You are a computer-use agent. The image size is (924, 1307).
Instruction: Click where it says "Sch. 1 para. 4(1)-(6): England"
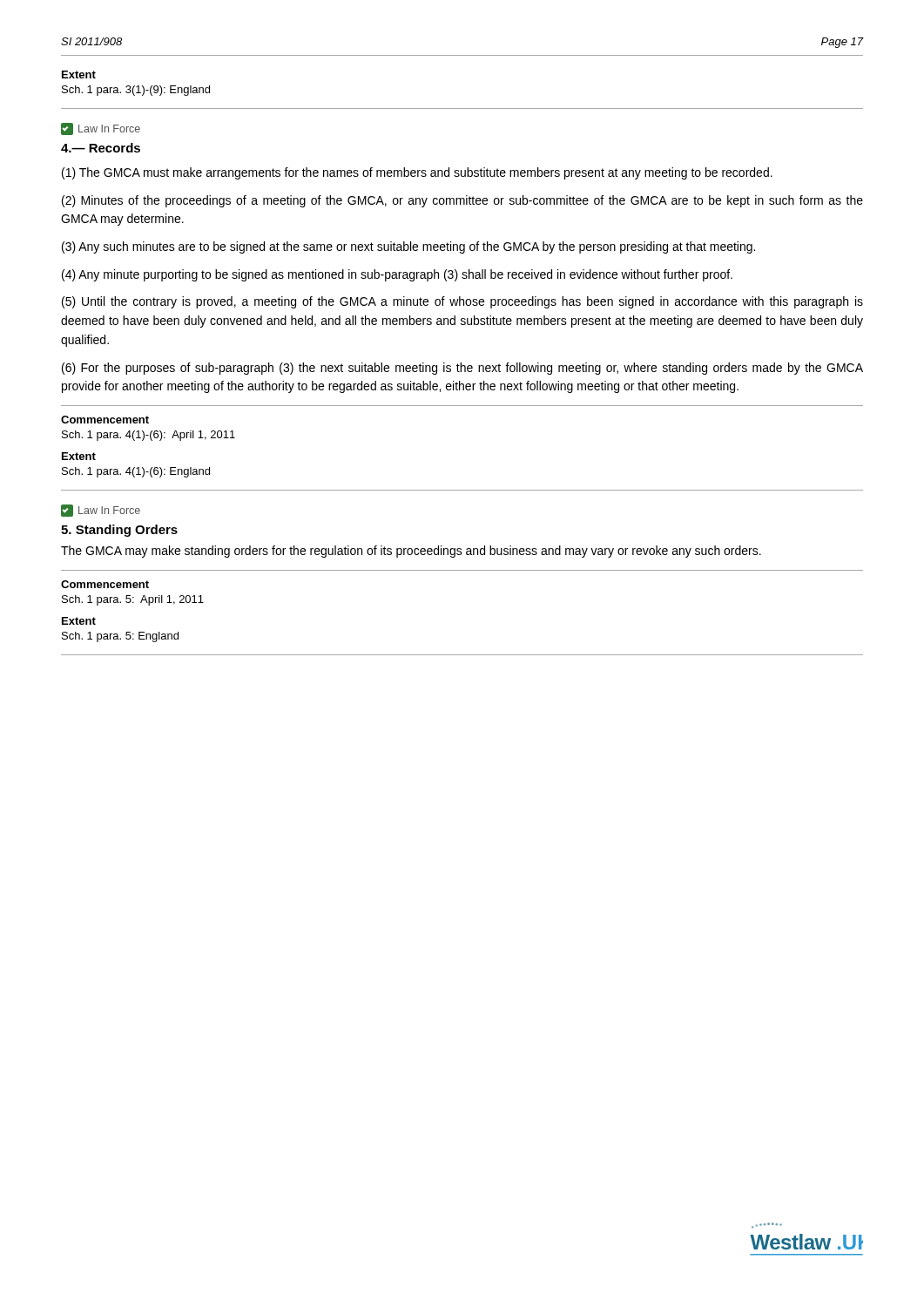click(136, 471)
